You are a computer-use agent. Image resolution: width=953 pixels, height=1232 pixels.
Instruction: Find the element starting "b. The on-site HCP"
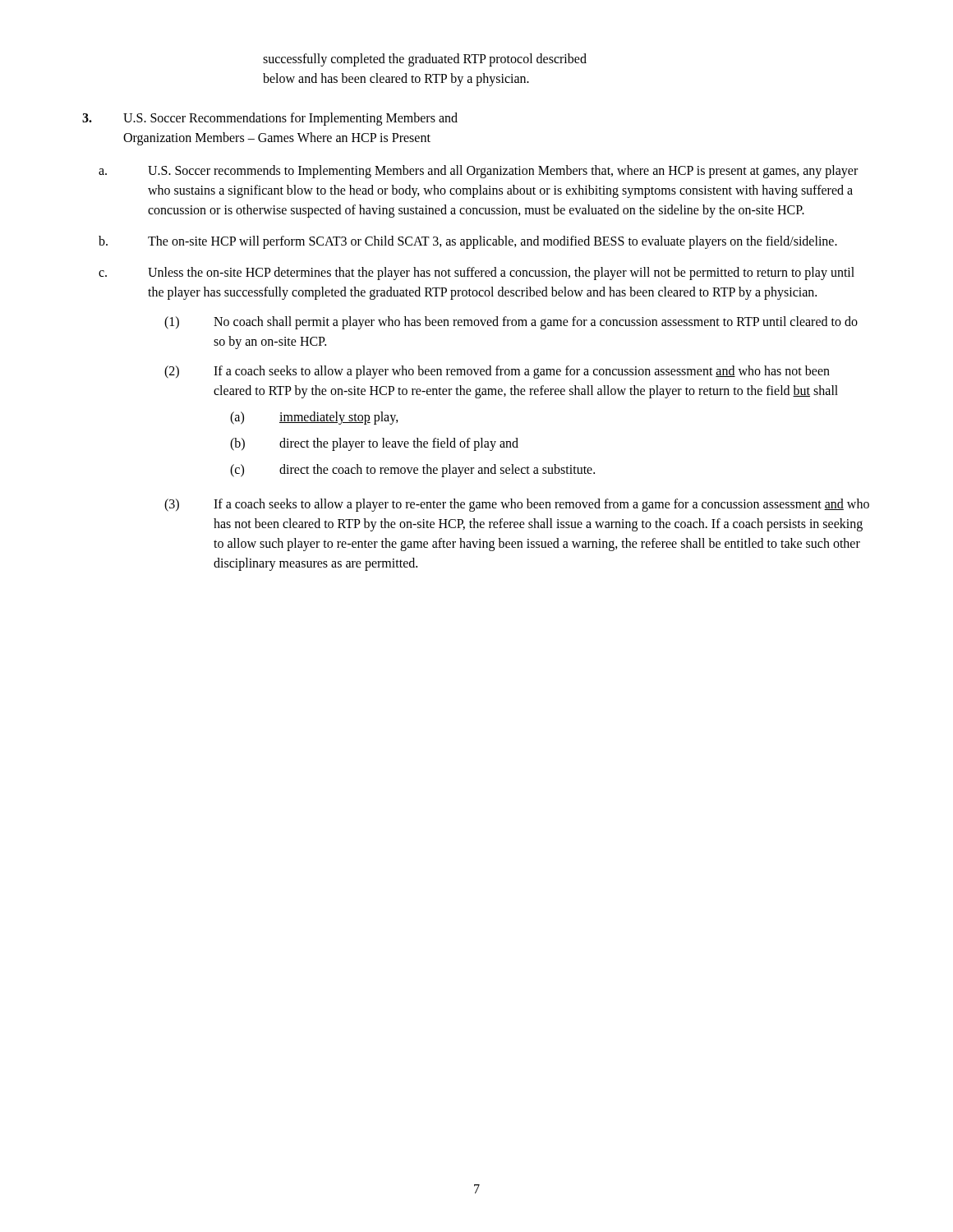(476, 241)
